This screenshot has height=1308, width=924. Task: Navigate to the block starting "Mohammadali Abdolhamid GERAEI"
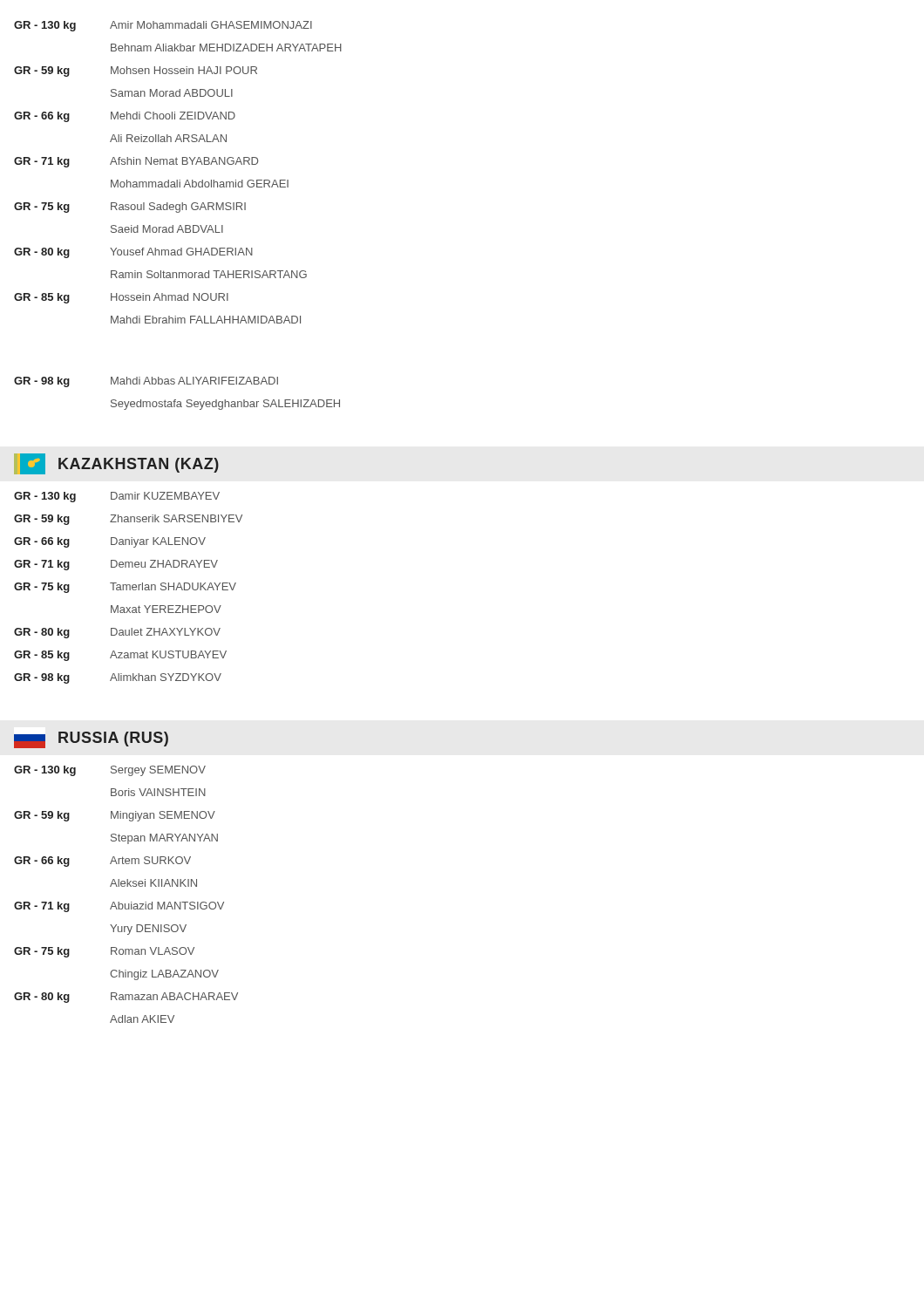[200, 183]
